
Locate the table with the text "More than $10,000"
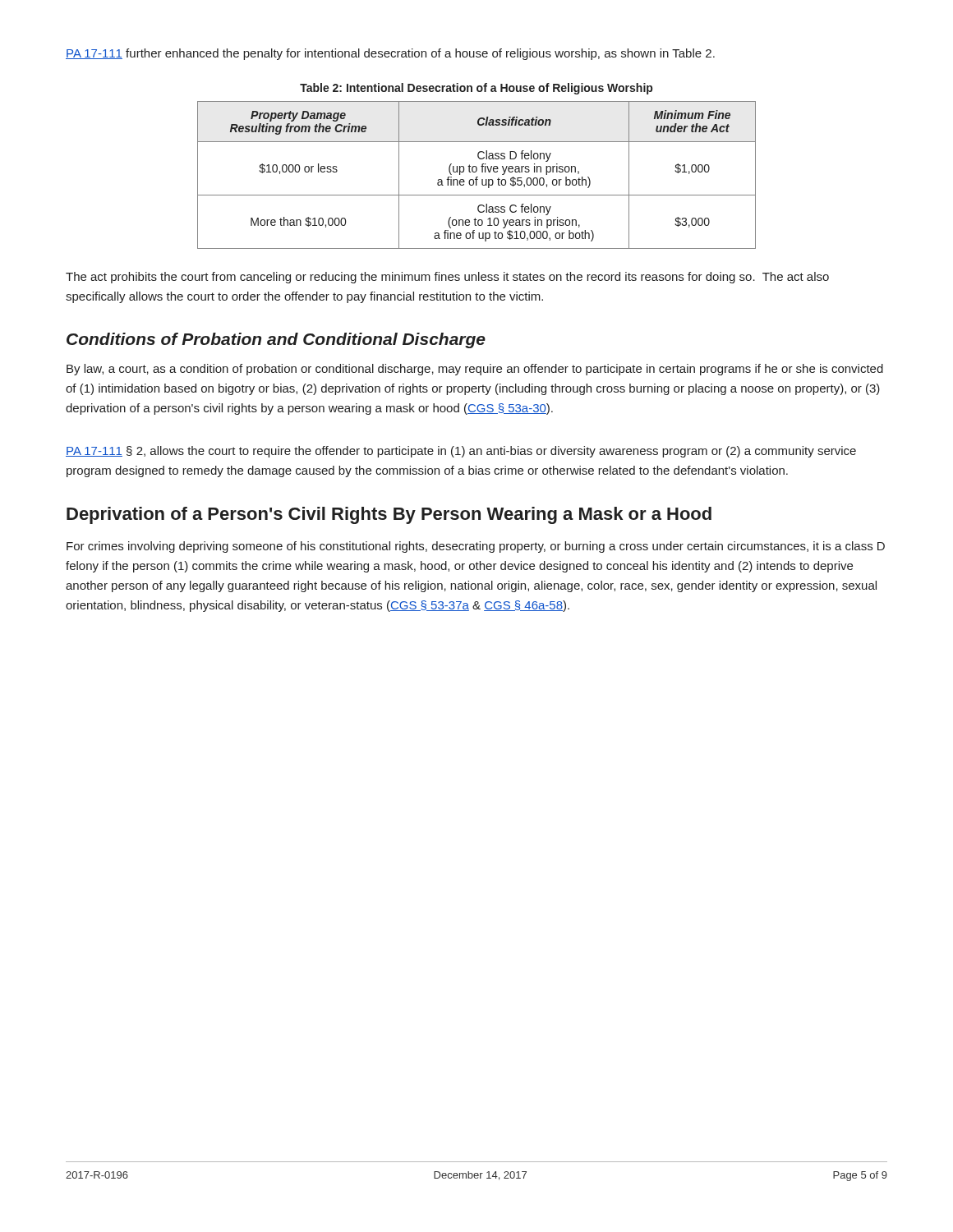476,175
